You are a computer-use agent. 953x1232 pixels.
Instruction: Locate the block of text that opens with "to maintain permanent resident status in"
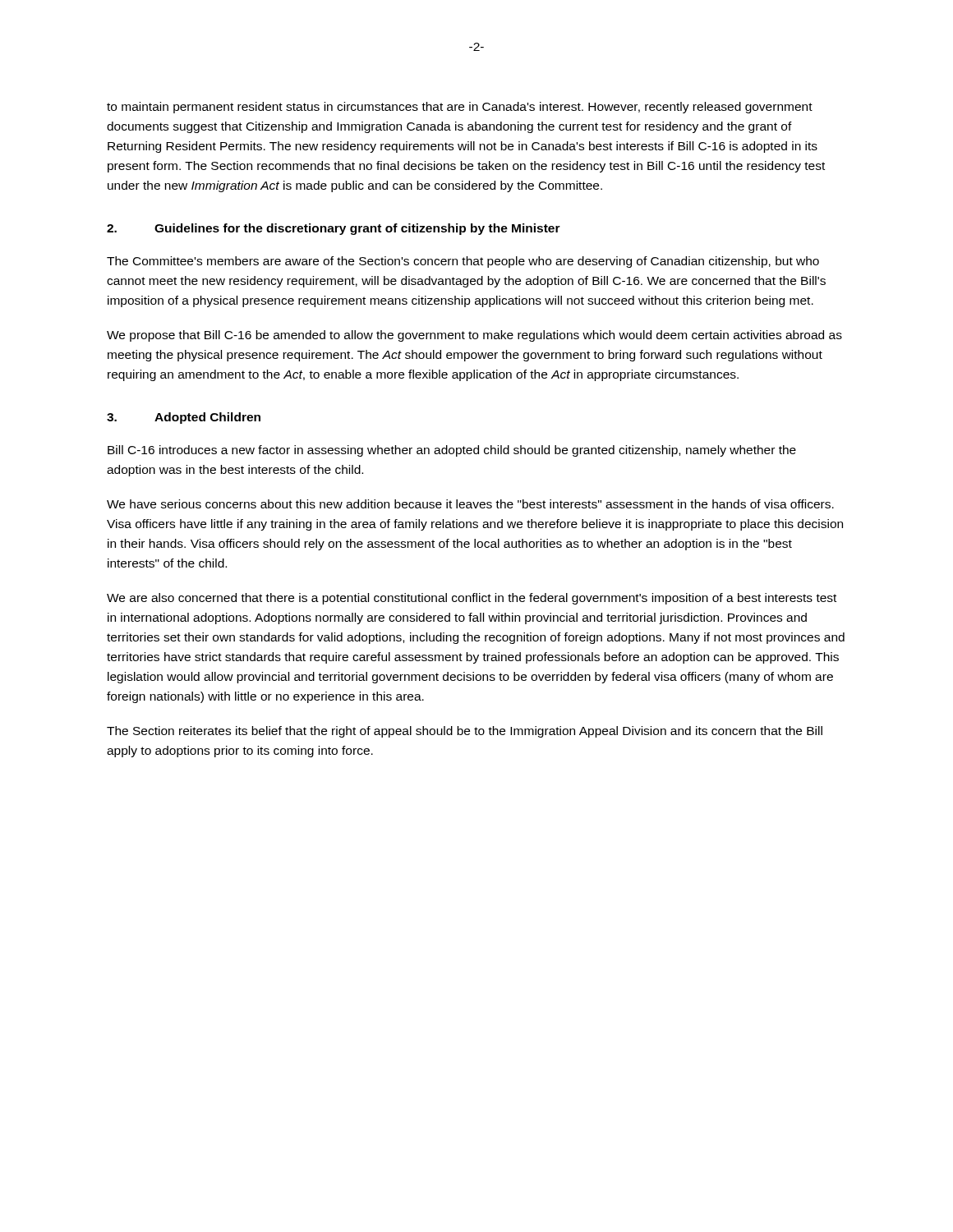(x=466, y=146)
